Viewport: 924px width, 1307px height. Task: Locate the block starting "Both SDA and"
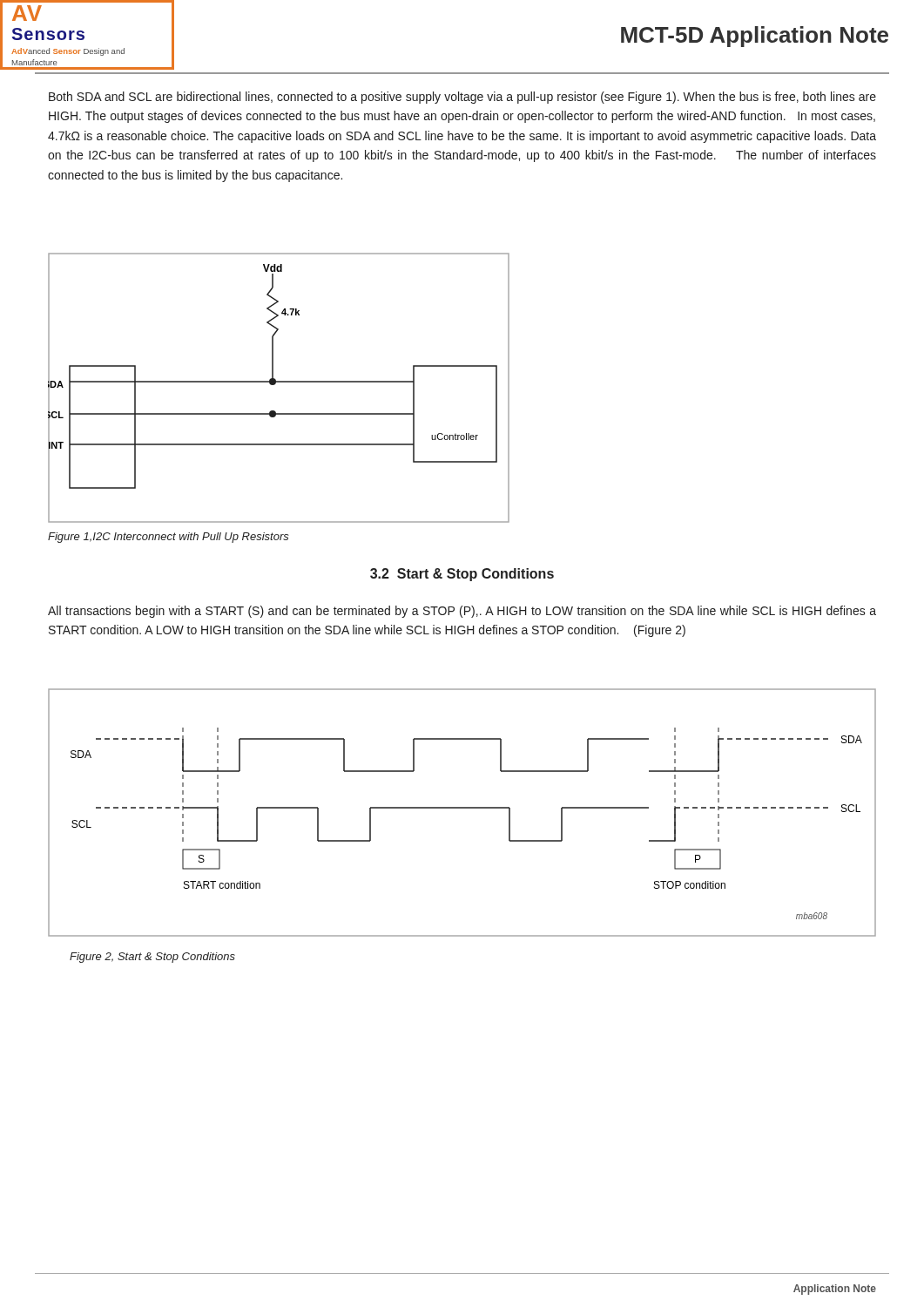pos(462,136)
